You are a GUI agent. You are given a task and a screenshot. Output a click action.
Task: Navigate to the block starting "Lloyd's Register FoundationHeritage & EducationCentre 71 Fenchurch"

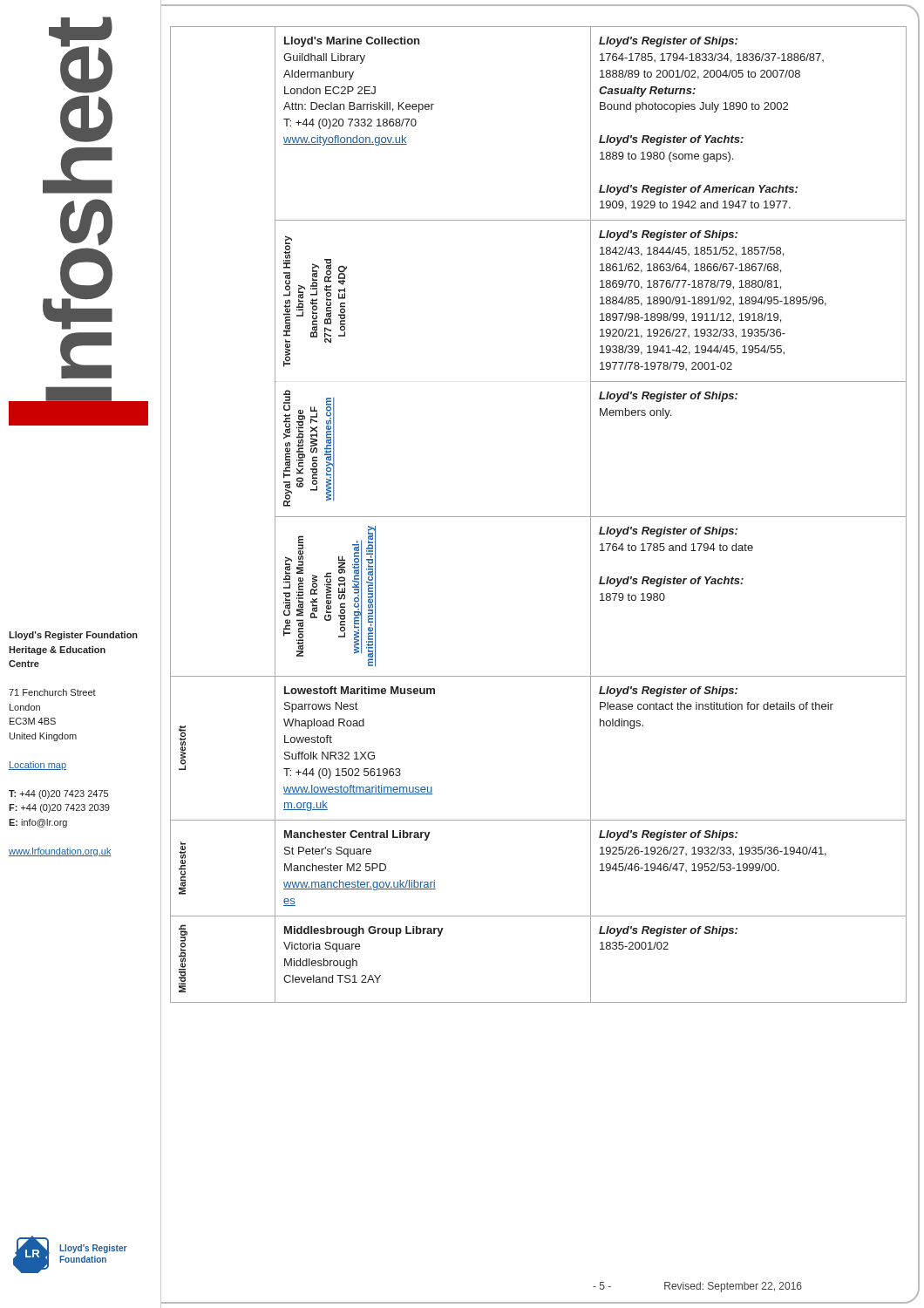pos(81,742)
